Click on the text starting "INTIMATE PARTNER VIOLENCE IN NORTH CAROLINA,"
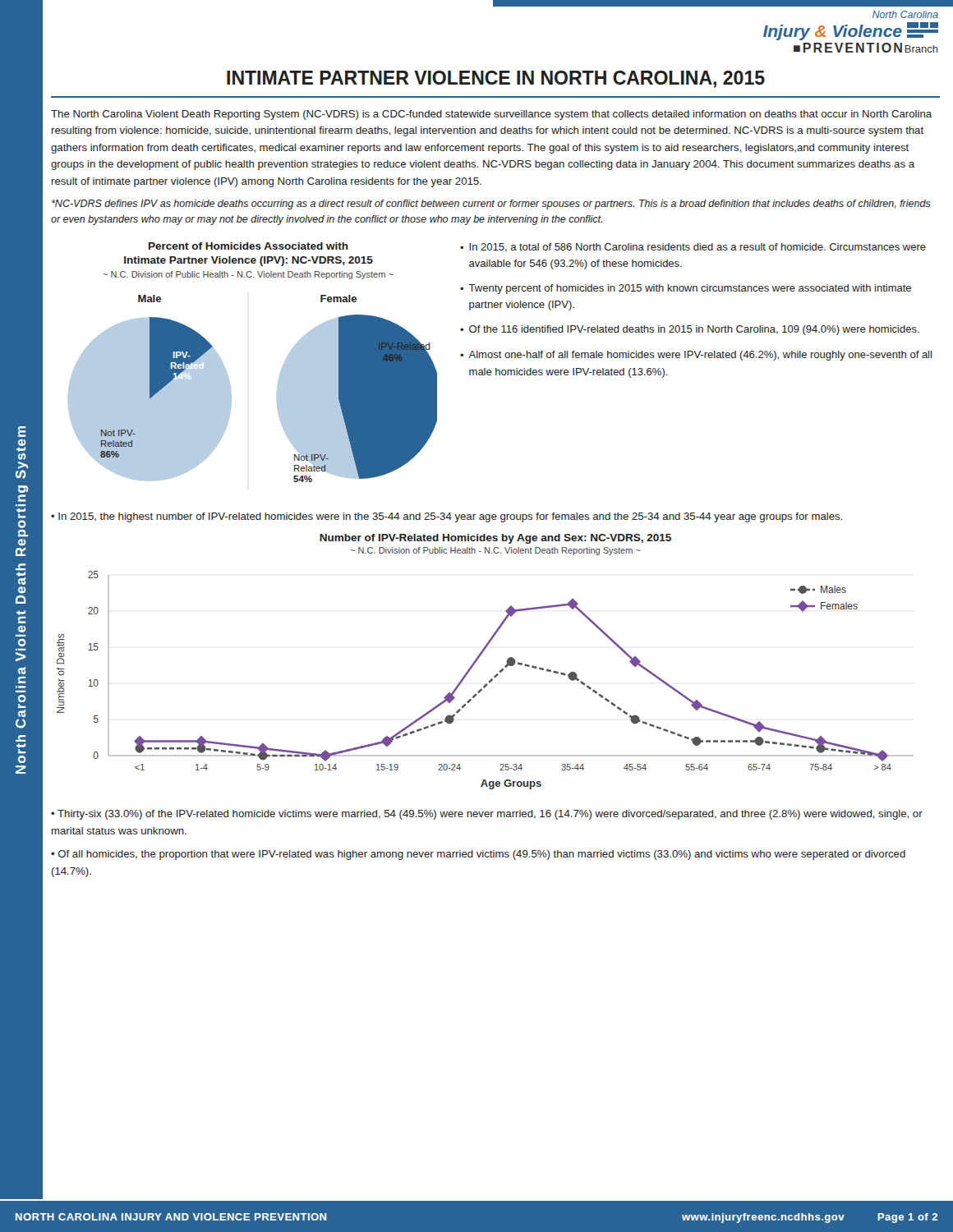Viewport: 953px width, 1232px height. coord(495,78)
